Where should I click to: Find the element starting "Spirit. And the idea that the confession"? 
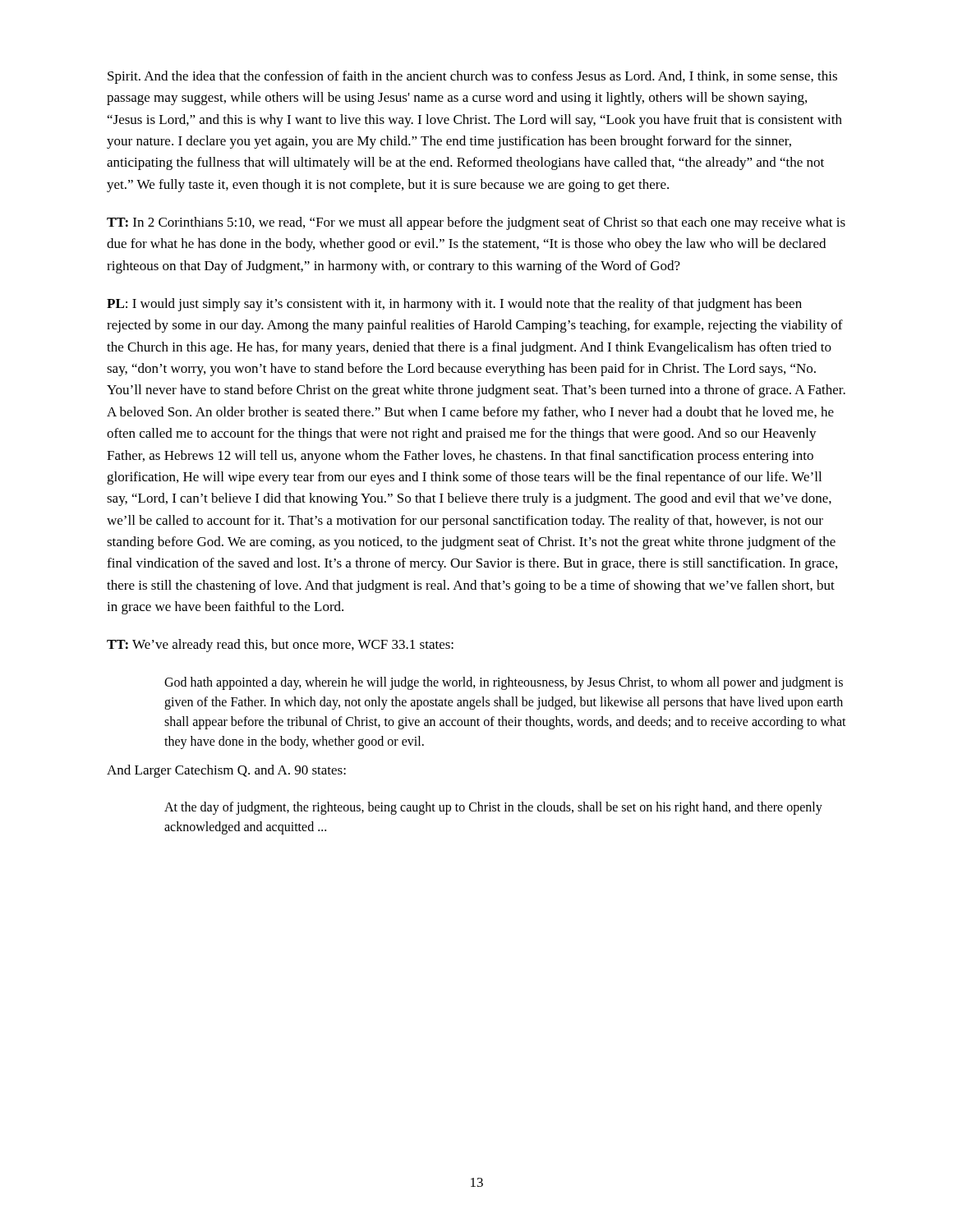pyautogui.click(x=474, y=130)
